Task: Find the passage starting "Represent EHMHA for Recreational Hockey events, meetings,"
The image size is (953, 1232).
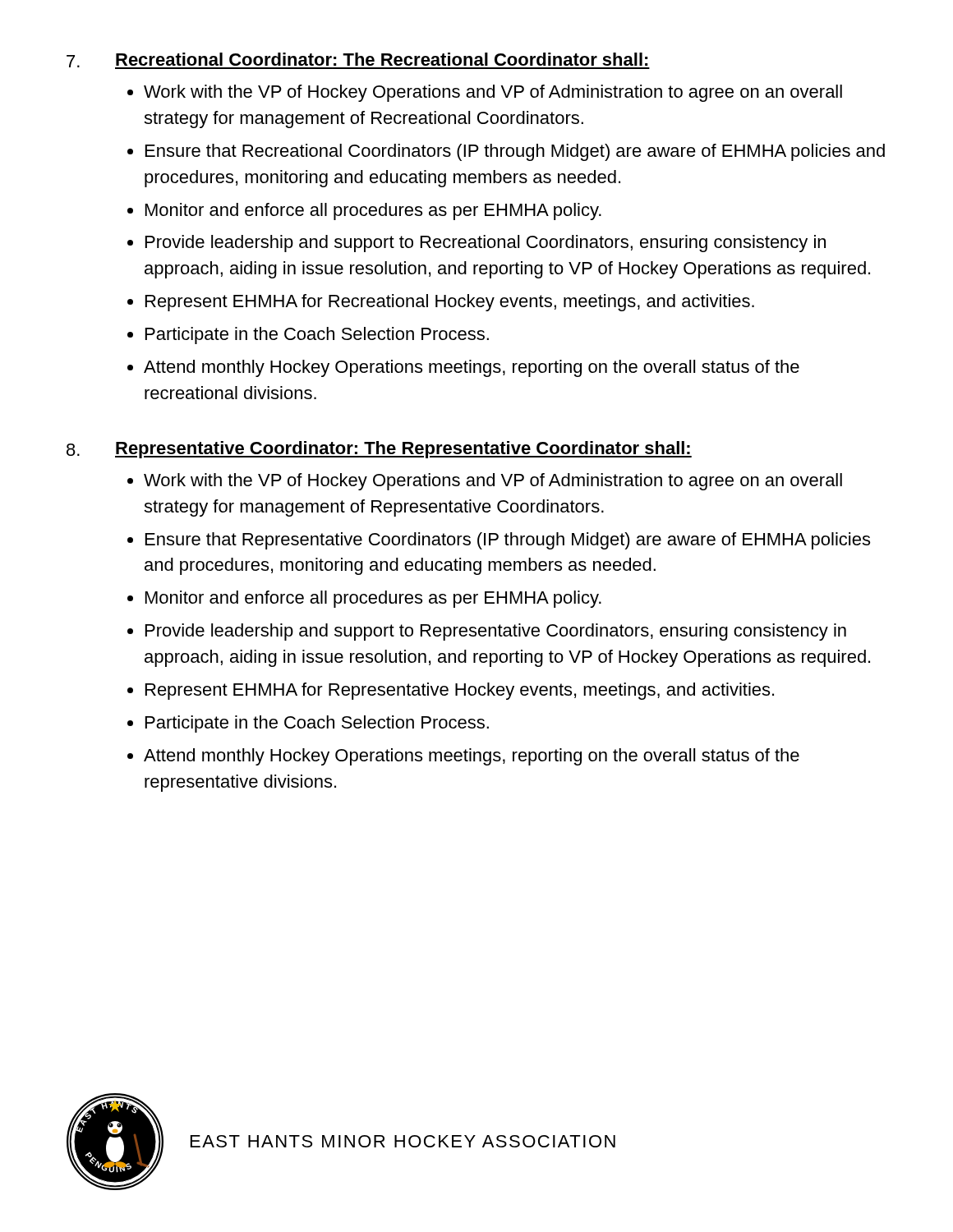Action: tap(450, 301)
